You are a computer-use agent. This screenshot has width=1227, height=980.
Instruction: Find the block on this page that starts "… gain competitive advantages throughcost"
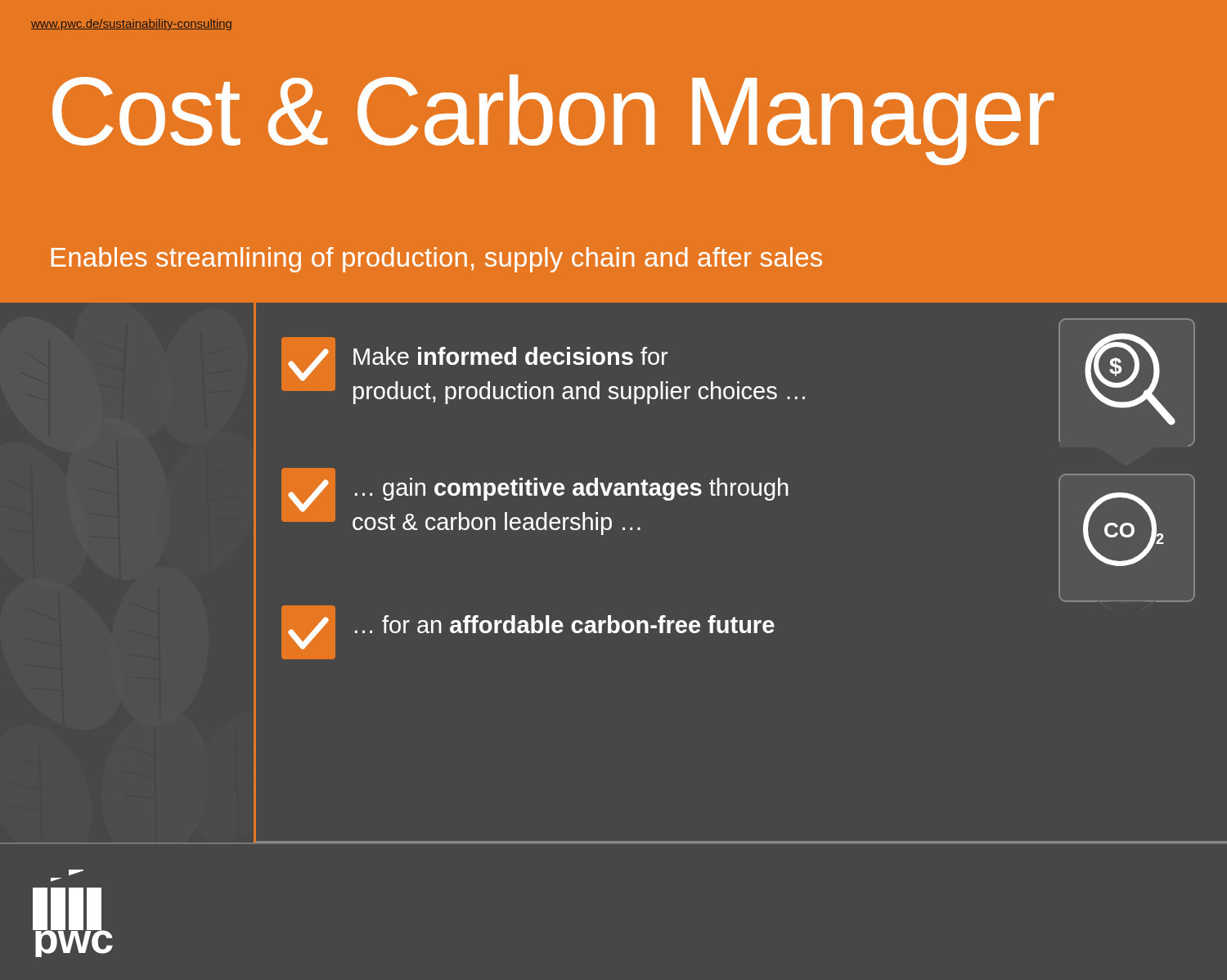tap(571, 505)
